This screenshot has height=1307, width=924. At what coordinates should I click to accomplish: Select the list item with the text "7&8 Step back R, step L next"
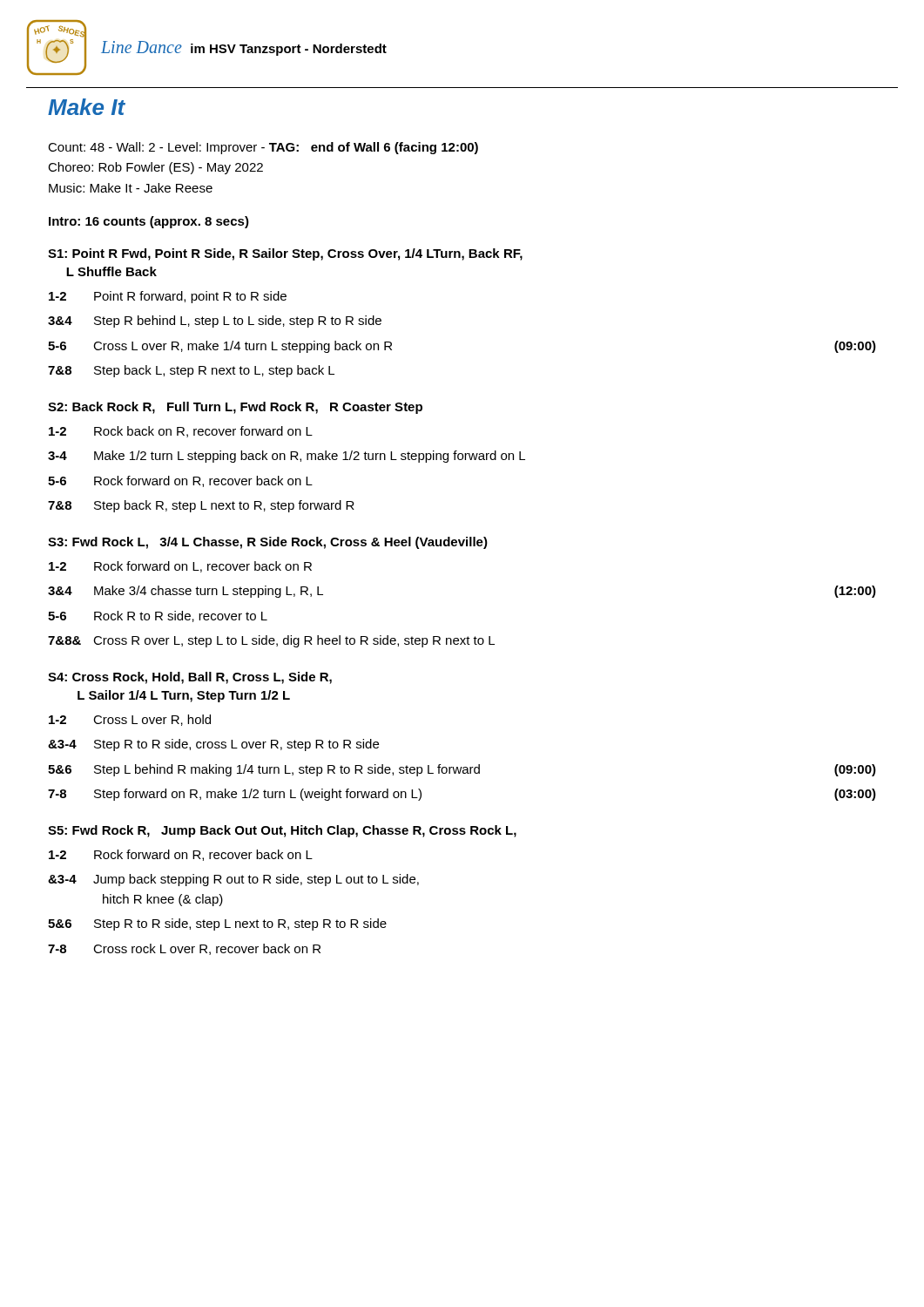[201, 506]
